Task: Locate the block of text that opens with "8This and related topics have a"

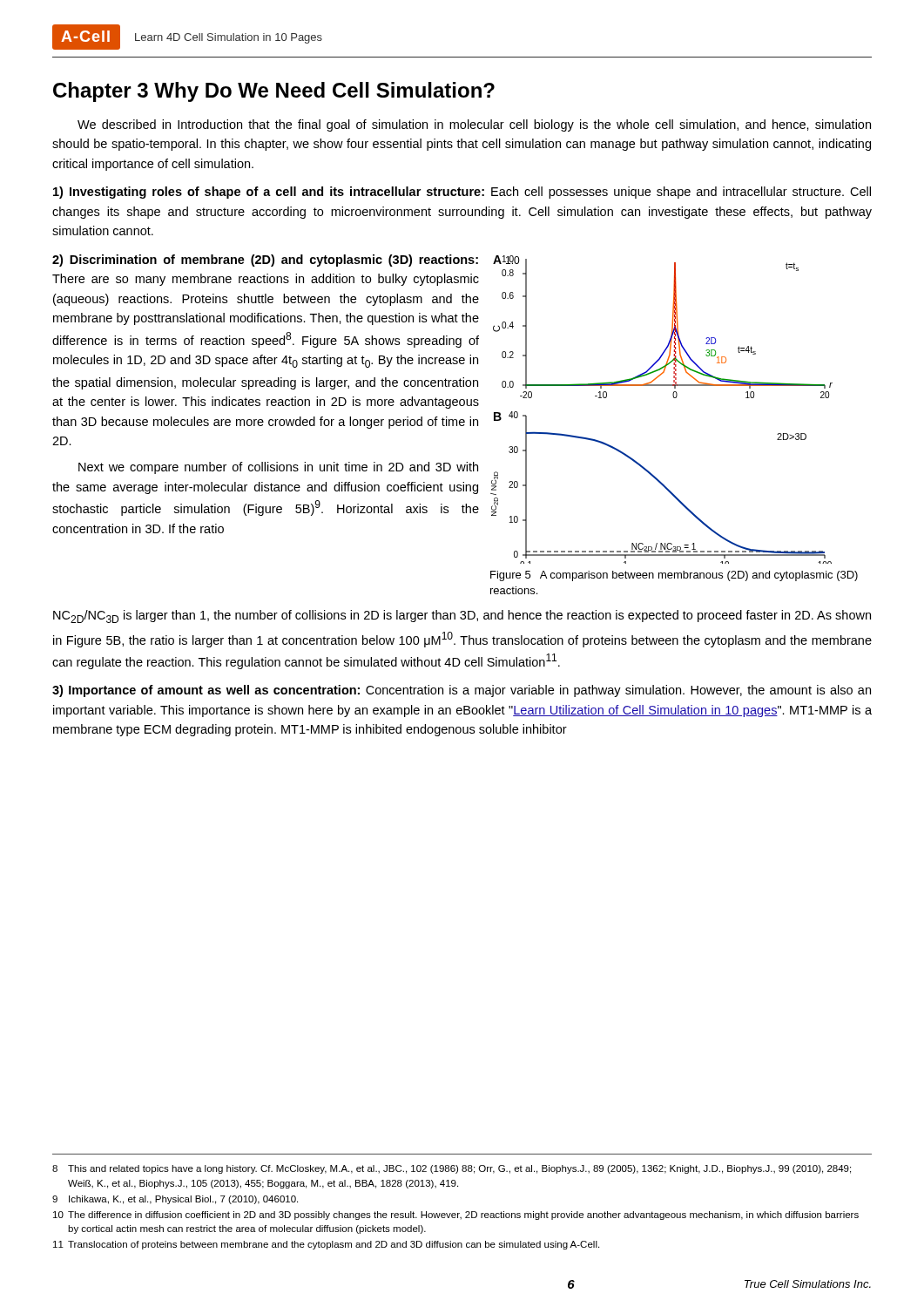Action: (462, 1207)
